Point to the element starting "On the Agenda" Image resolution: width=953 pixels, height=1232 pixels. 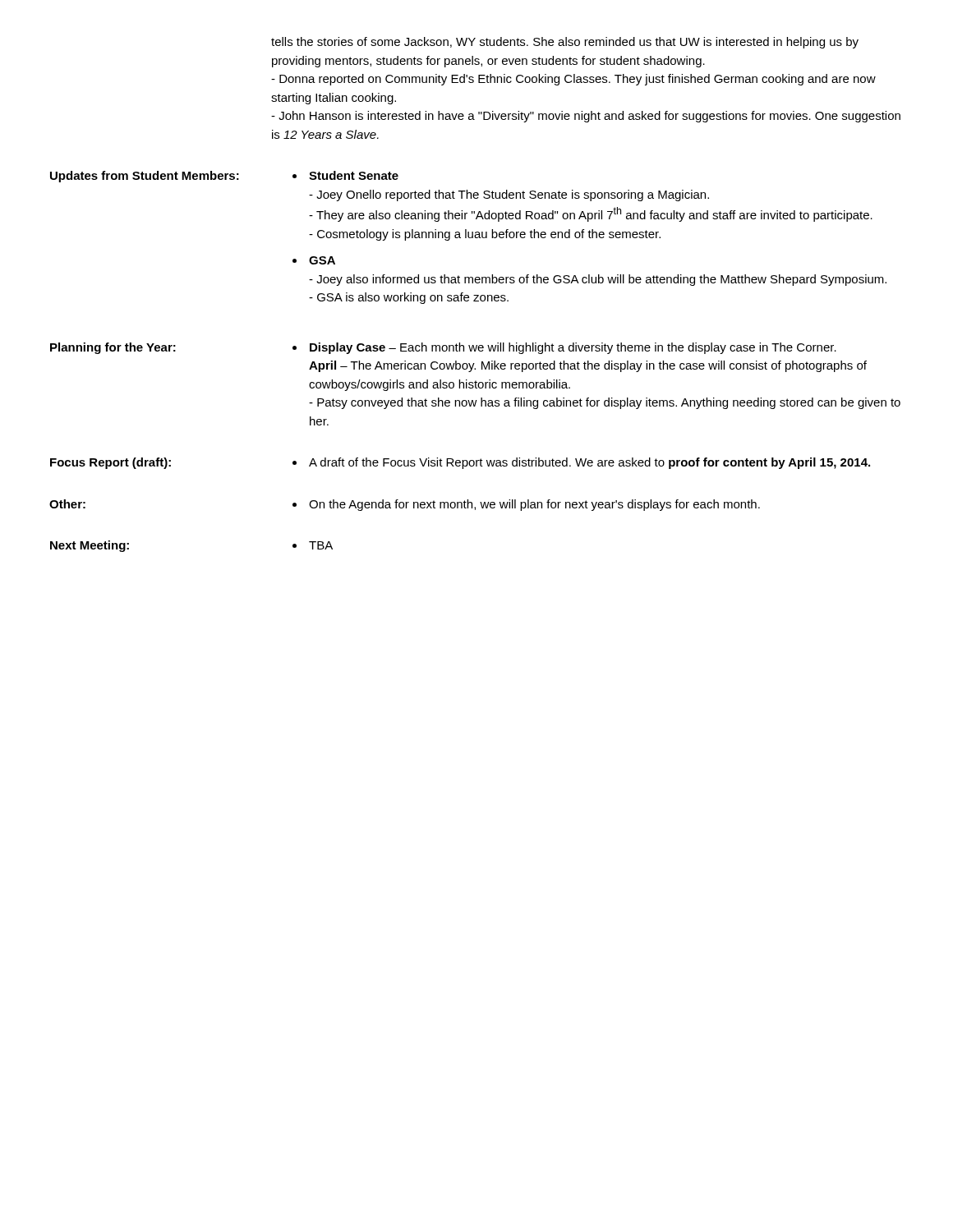pyautogui.click(x=597, y=504)
